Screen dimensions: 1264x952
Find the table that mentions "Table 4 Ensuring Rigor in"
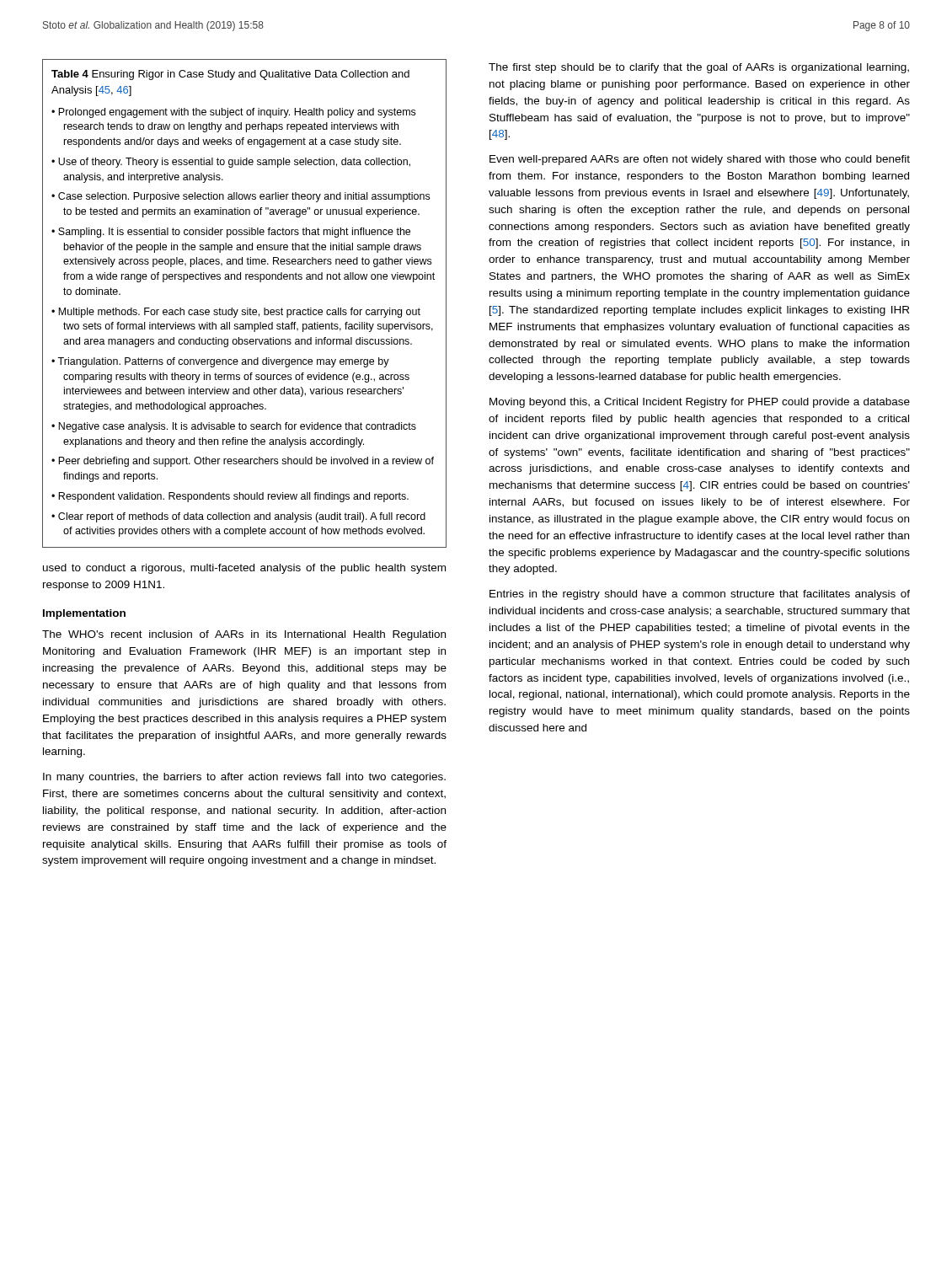pyautogui.click(x=244, y=303)
